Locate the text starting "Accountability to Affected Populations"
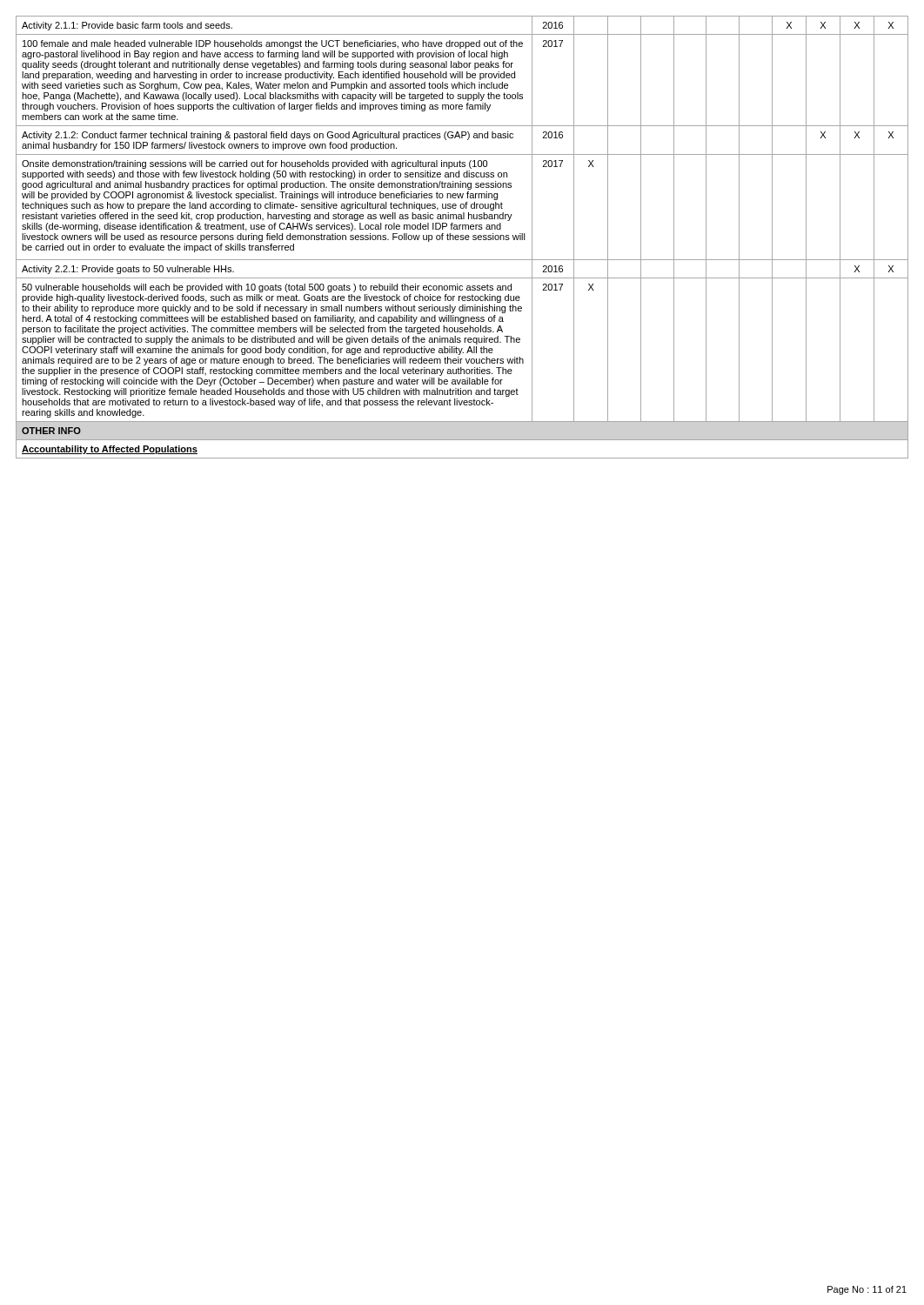 (110, 449)
